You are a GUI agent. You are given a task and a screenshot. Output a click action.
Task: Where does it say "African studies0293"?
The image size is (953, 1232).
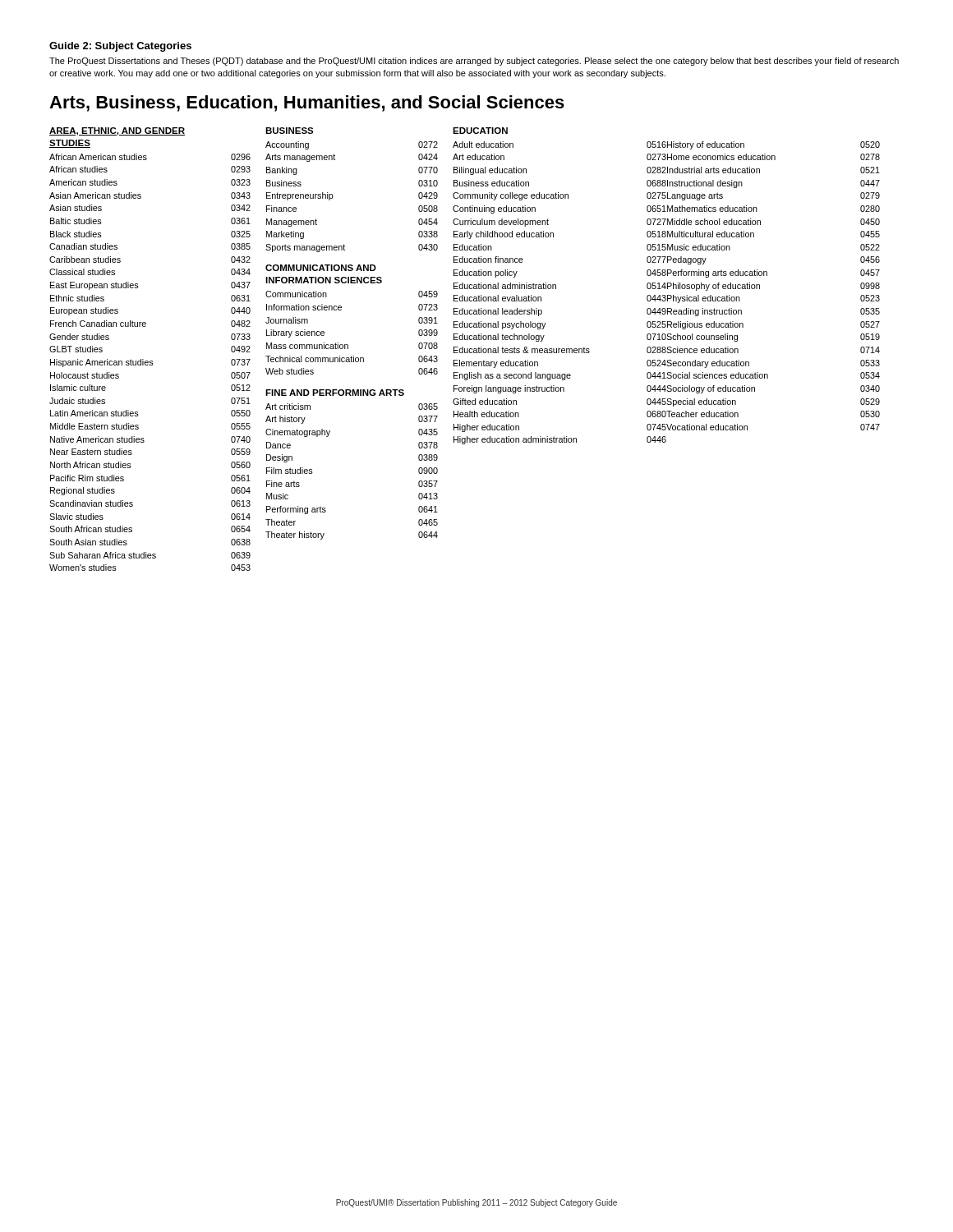pos(150,170)
